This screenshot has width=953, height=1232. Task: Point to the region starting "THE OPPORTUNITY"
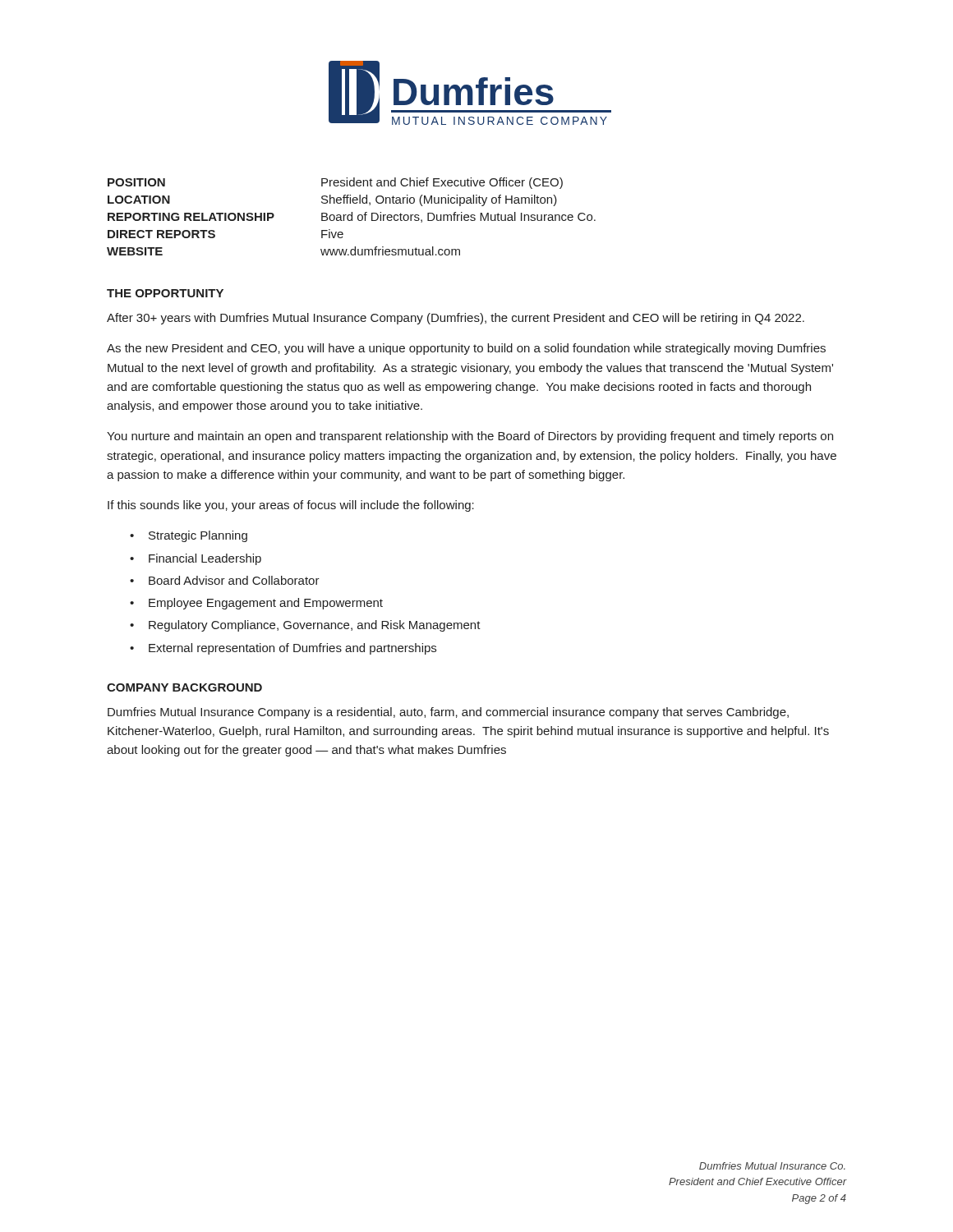pyautogui.click(x=165, y=293)
